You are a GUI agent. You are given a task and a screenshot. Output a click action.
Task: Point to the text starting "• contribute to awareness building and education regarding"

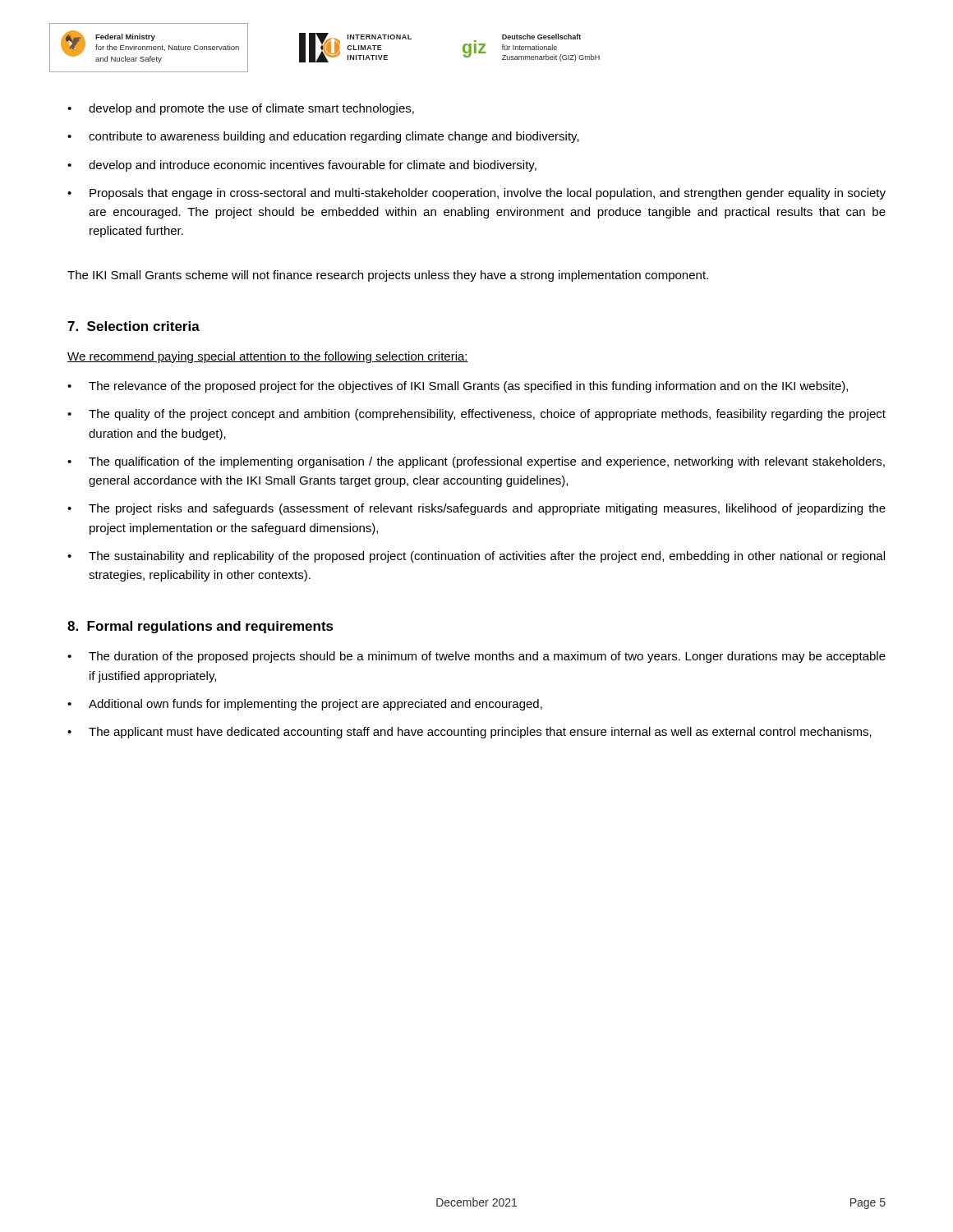point(476,136)
